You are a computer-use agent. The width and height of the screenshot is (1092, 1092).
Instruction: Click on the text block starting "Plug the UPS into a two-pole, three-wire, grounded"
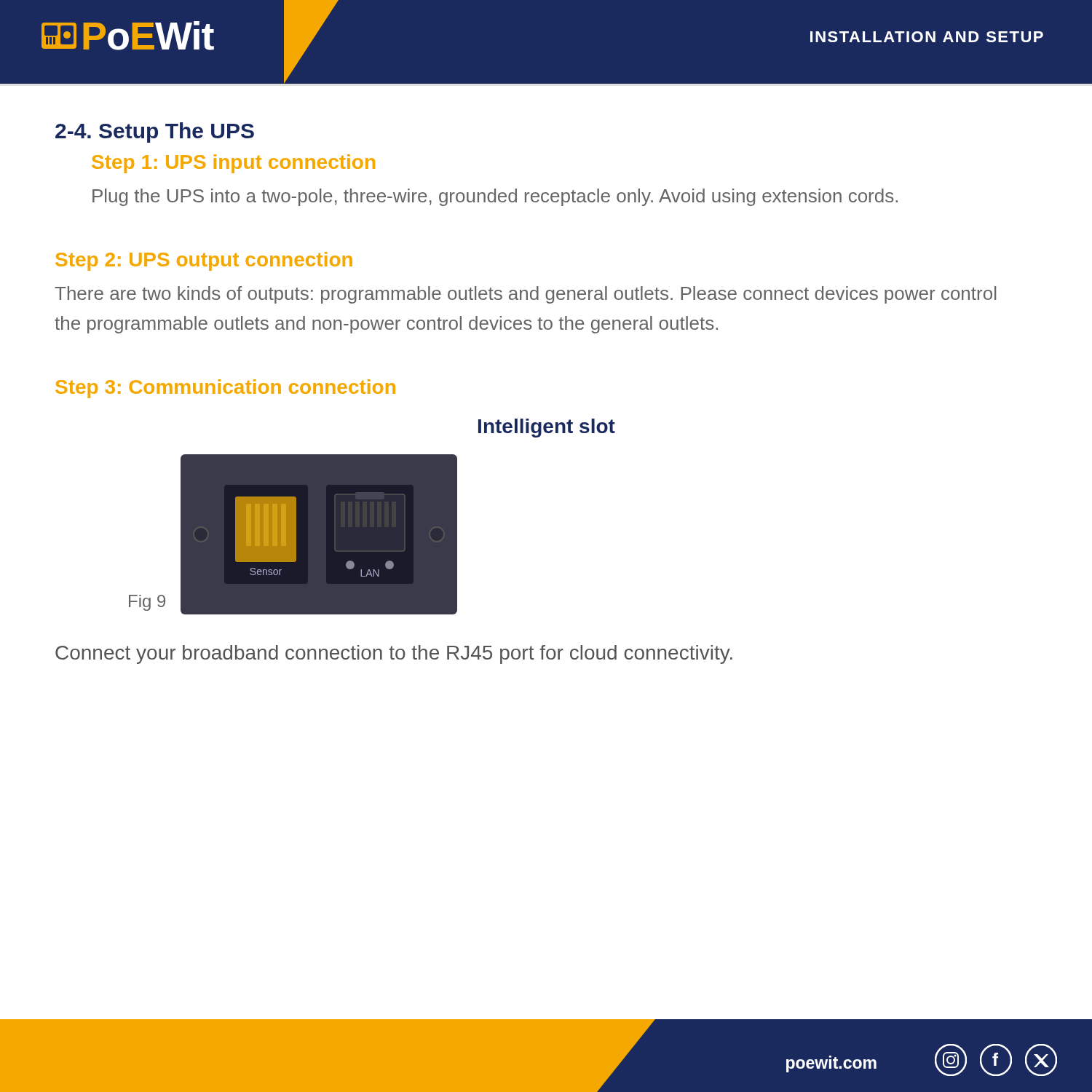pos(495,196)
